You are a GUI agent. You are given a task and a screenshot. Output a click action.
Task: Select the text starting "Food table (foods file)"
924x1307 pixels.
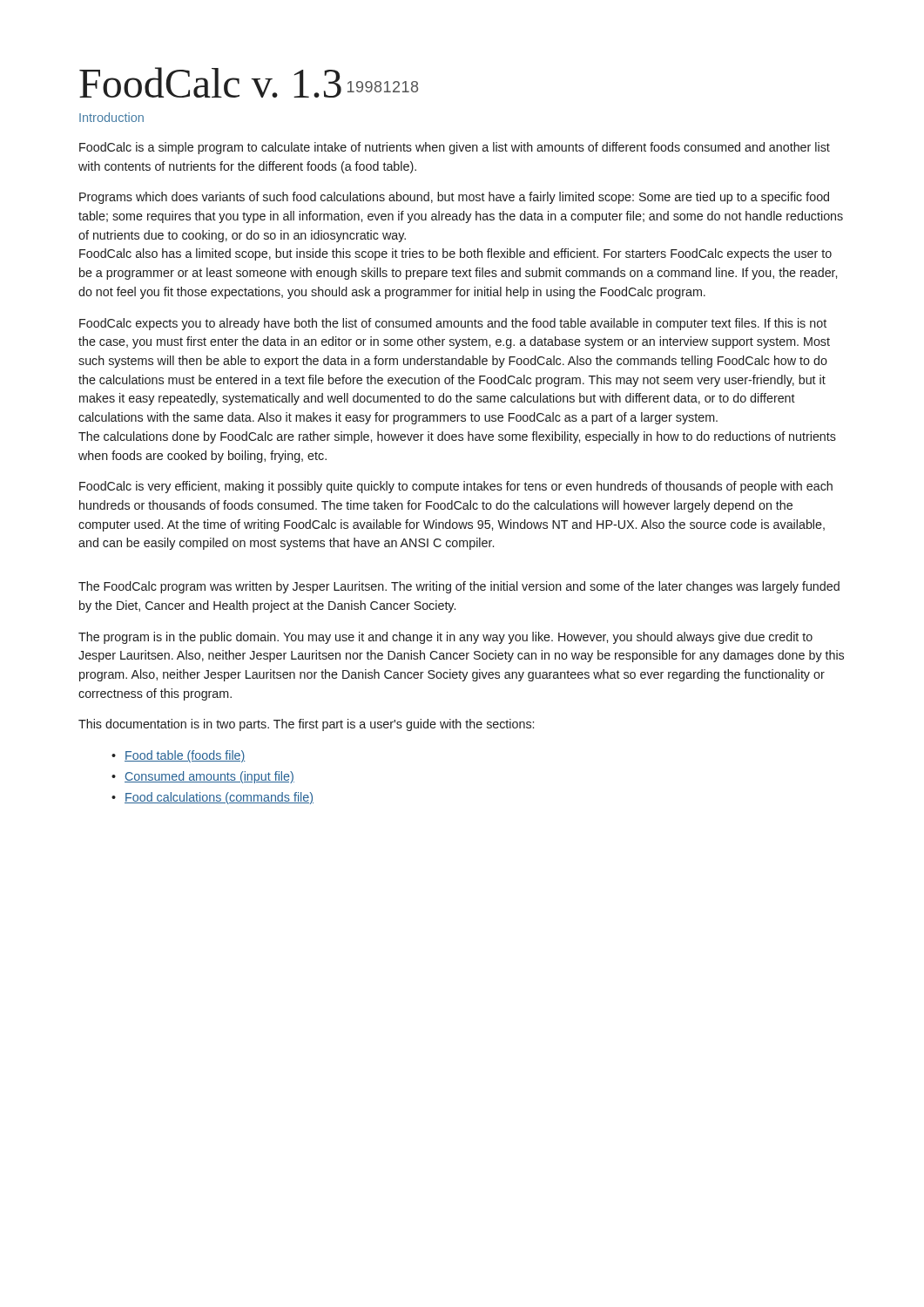[x=185, y=756]
